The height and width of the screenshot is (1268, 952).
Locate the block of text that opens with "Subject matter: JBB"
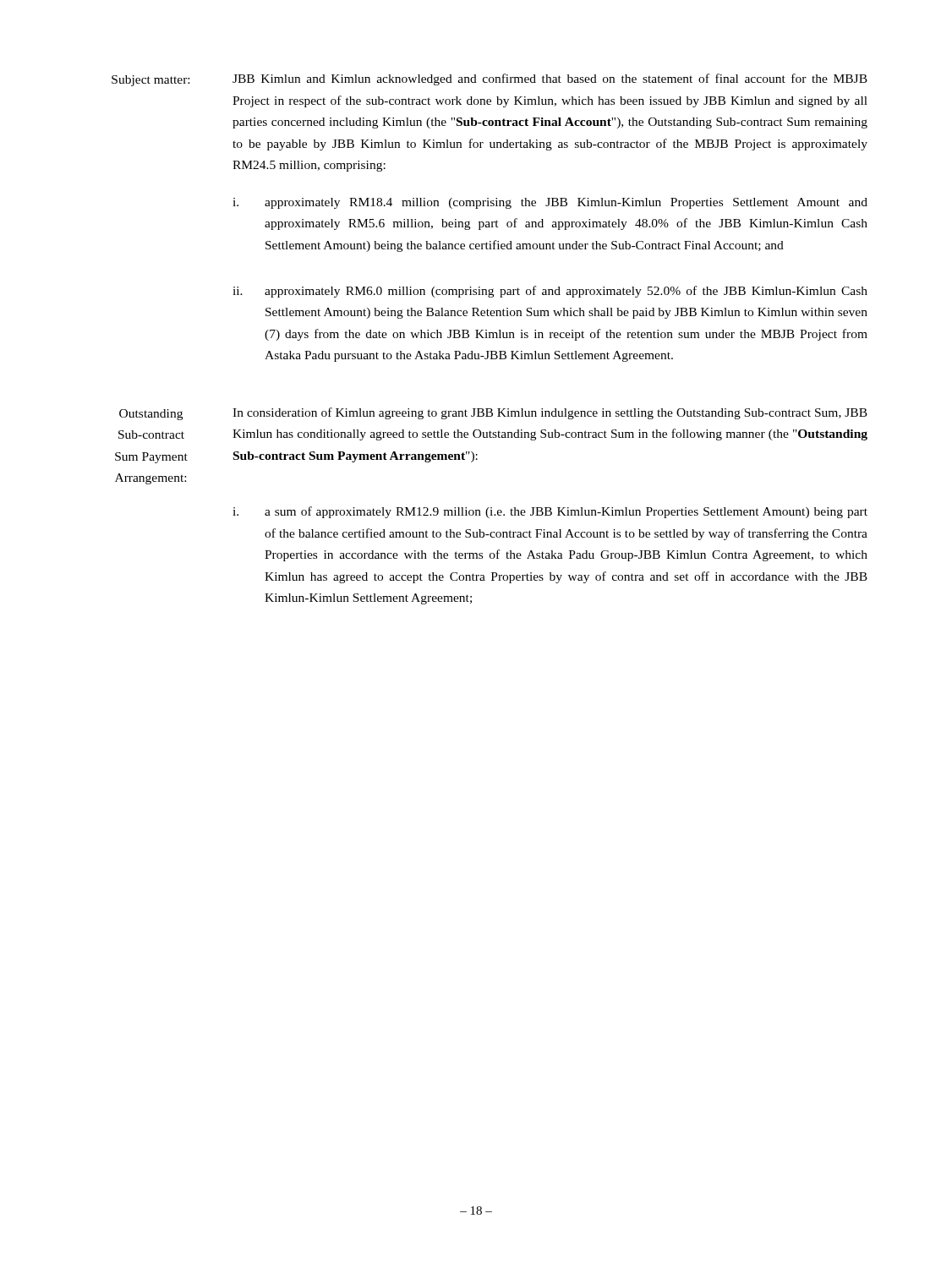coord(476,122)
